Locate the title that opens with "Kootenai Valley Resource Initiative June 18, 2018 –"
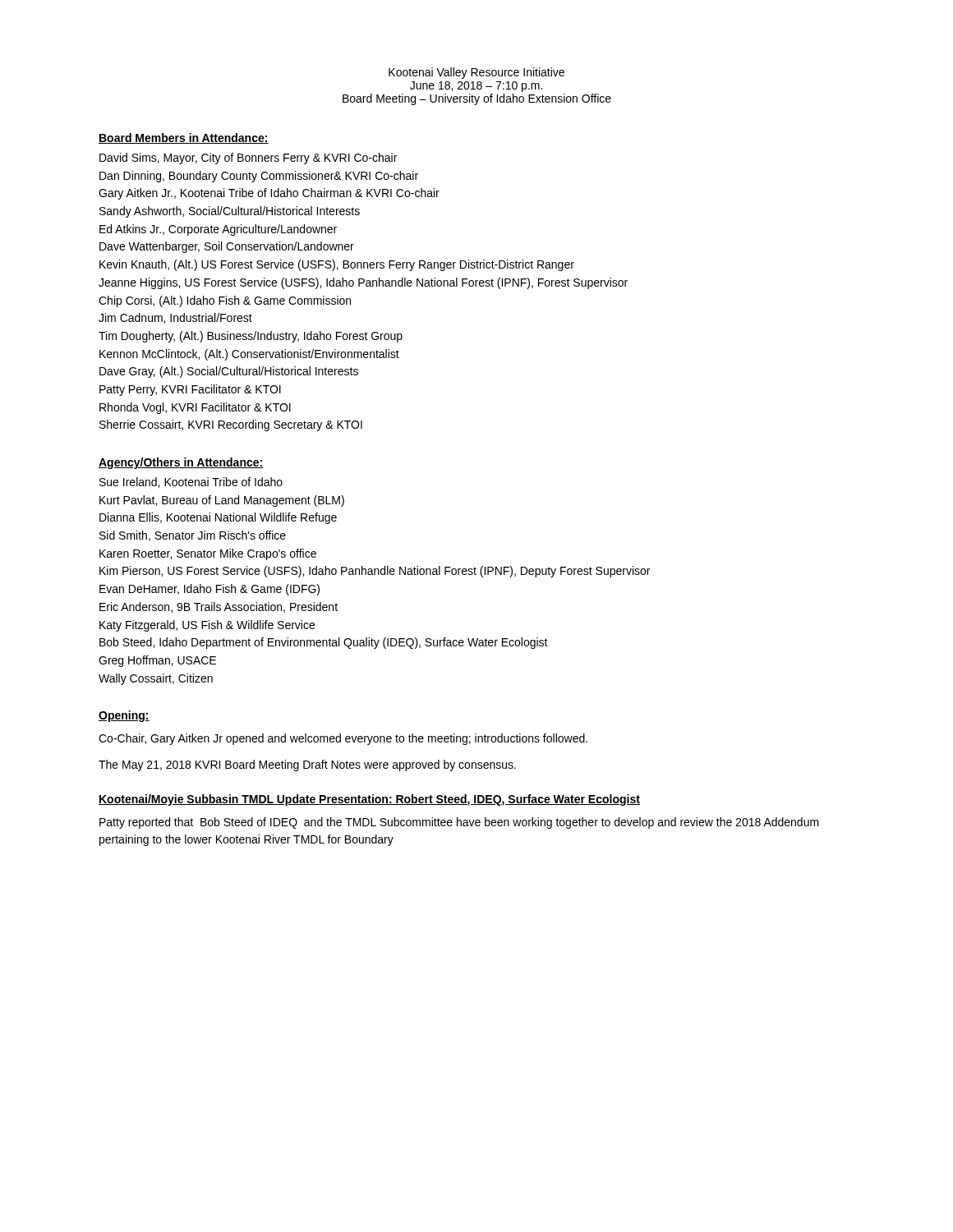Screen dimensions: 1232x953 [476, 85]
